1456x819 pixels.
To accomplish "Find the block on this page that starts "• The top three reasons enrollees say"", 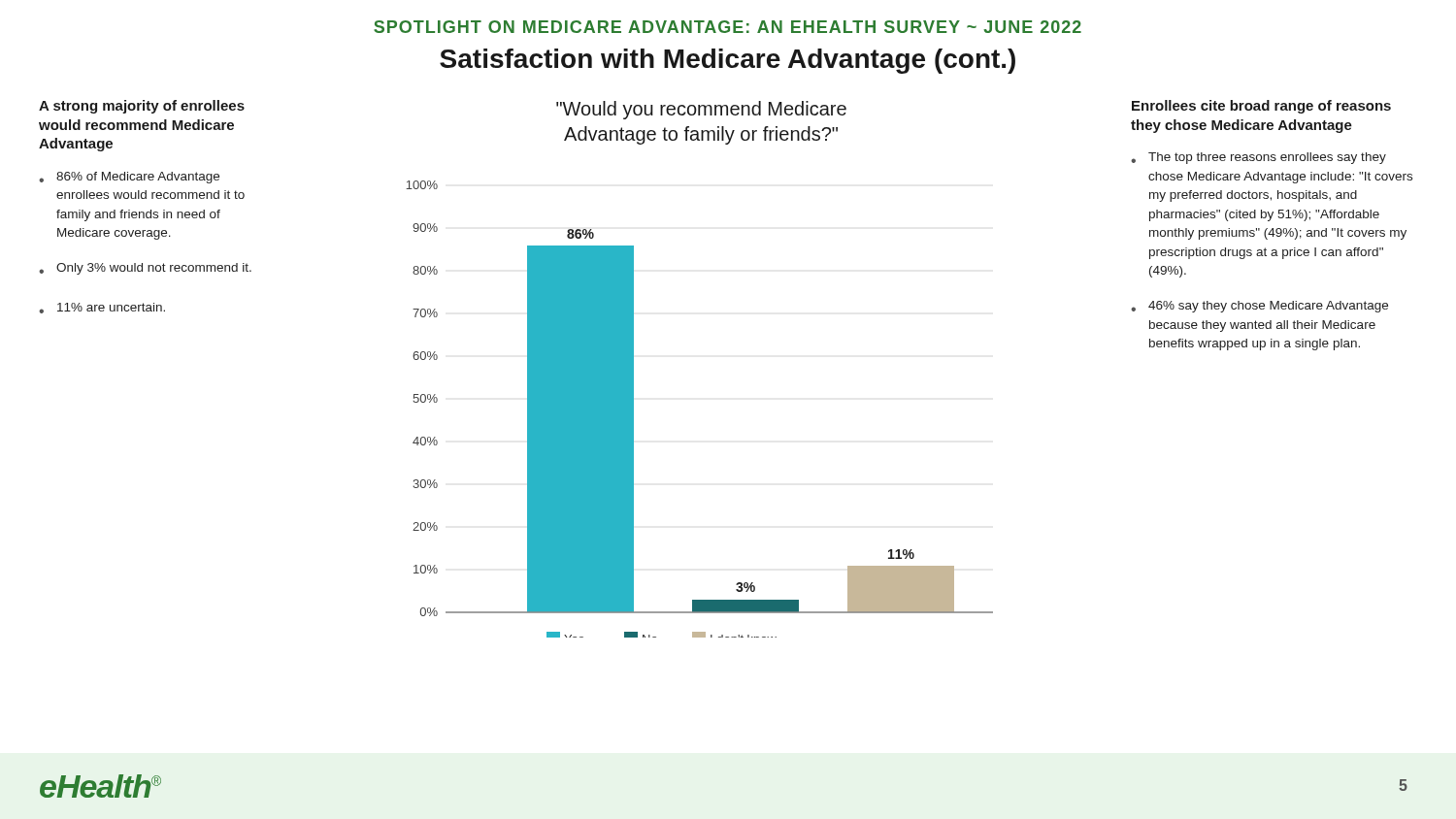I will [x=1274, y=214].
